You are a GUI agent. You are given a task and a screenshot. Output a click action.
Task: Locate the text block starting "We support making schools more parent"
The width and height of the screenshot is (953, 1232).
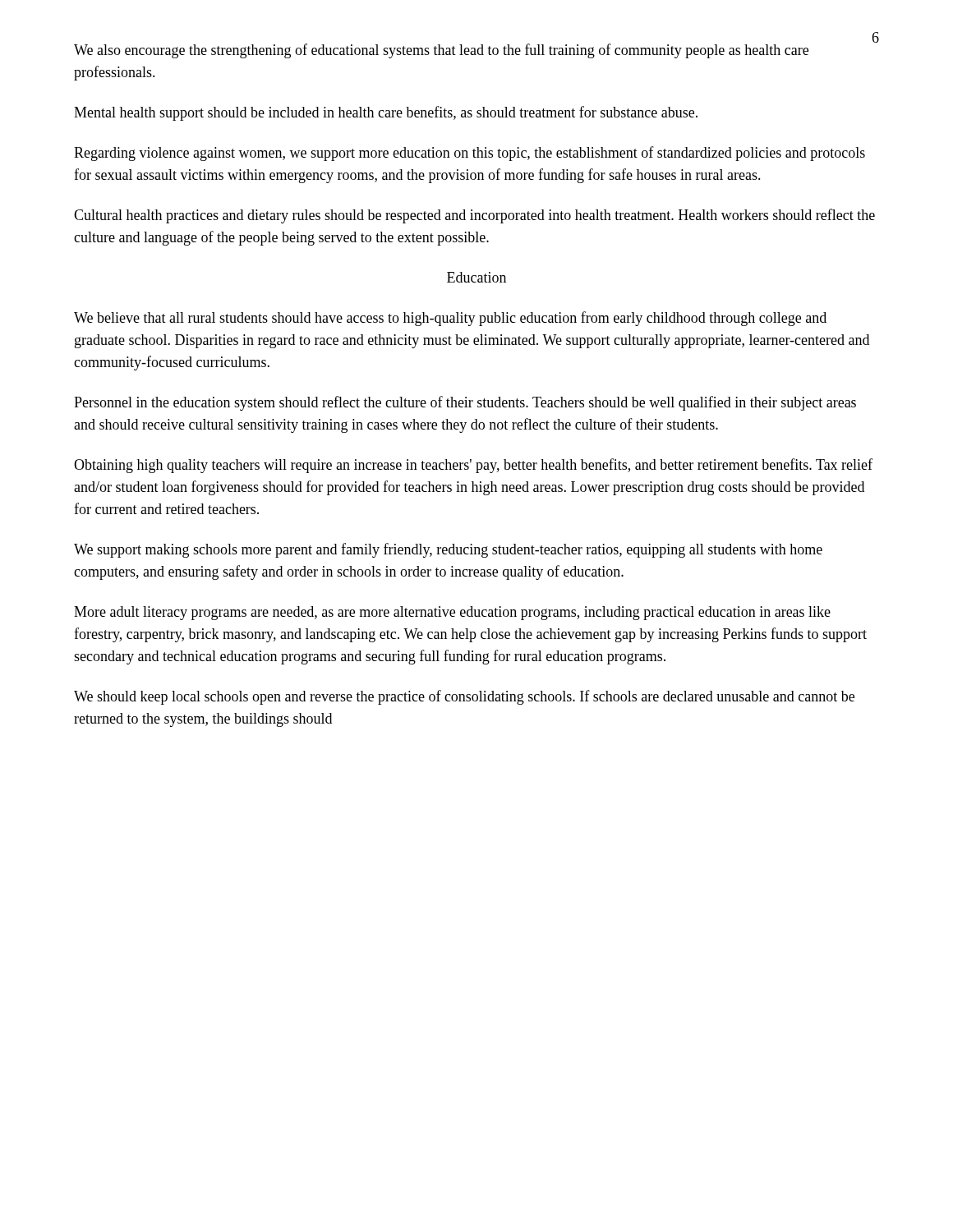[448, 561]
